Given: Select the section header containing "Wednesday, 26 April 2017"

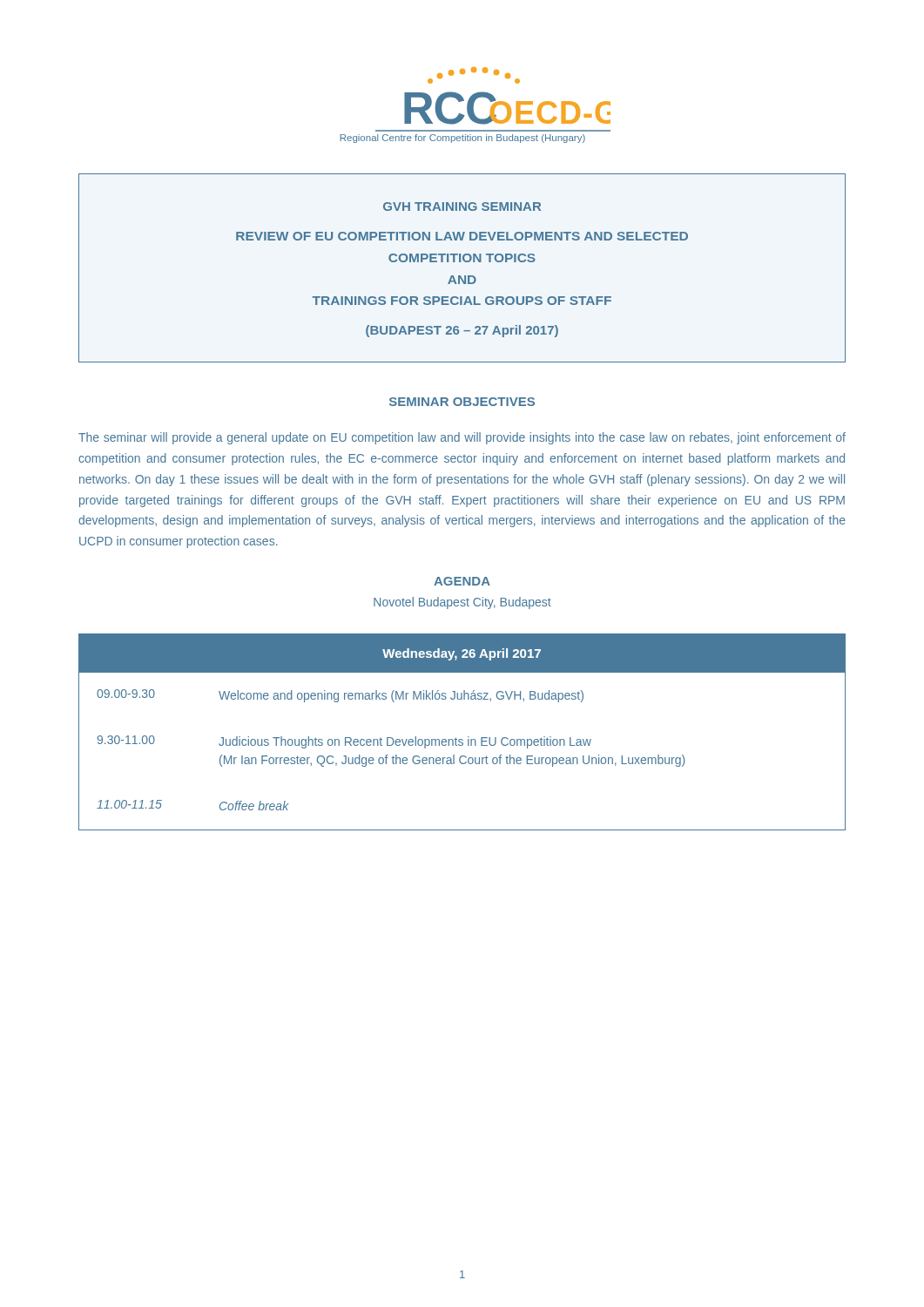Looking at the screenshot, I should click(x=462, y=653).
